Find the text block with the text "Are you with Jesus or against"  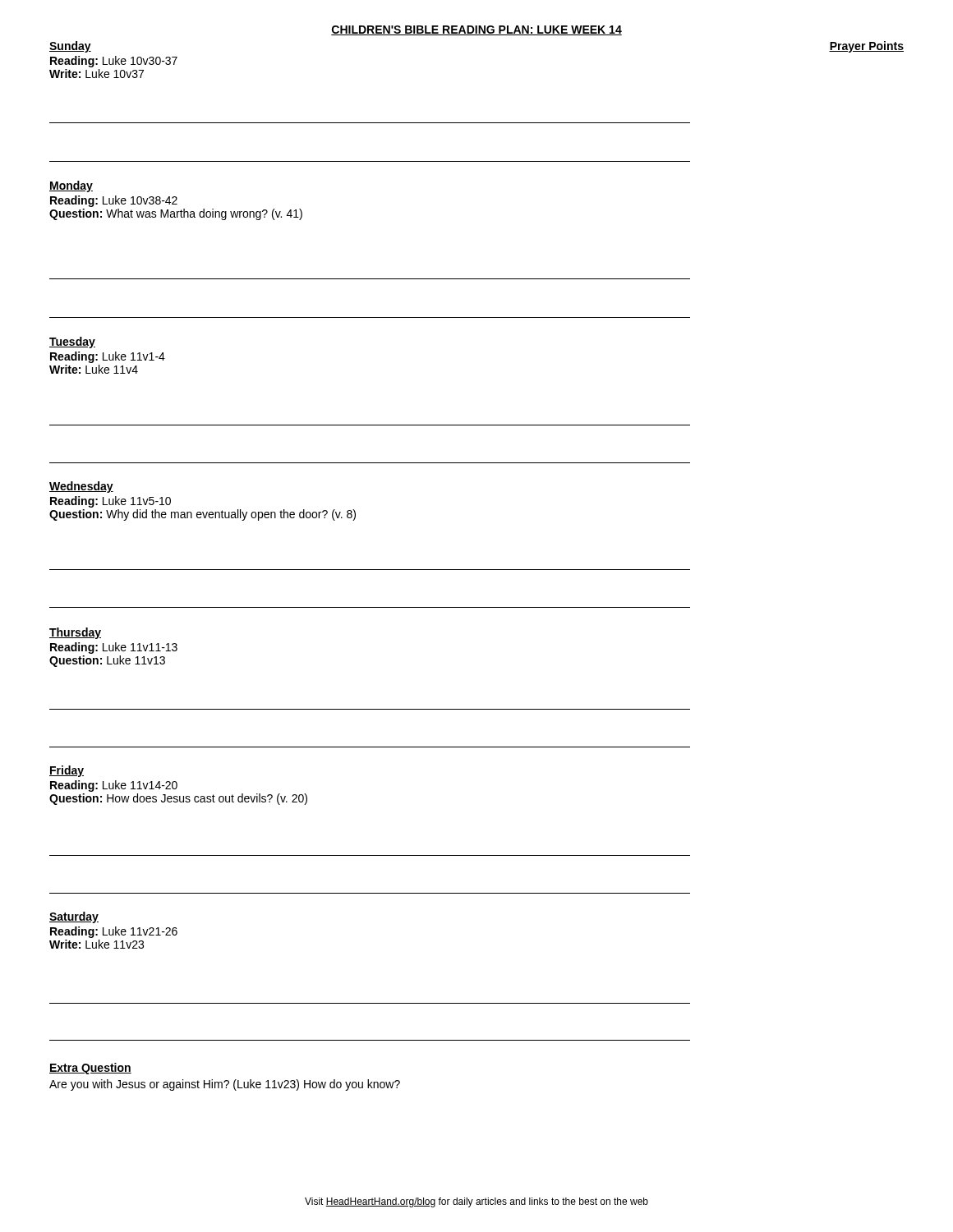click(225, 1084)
